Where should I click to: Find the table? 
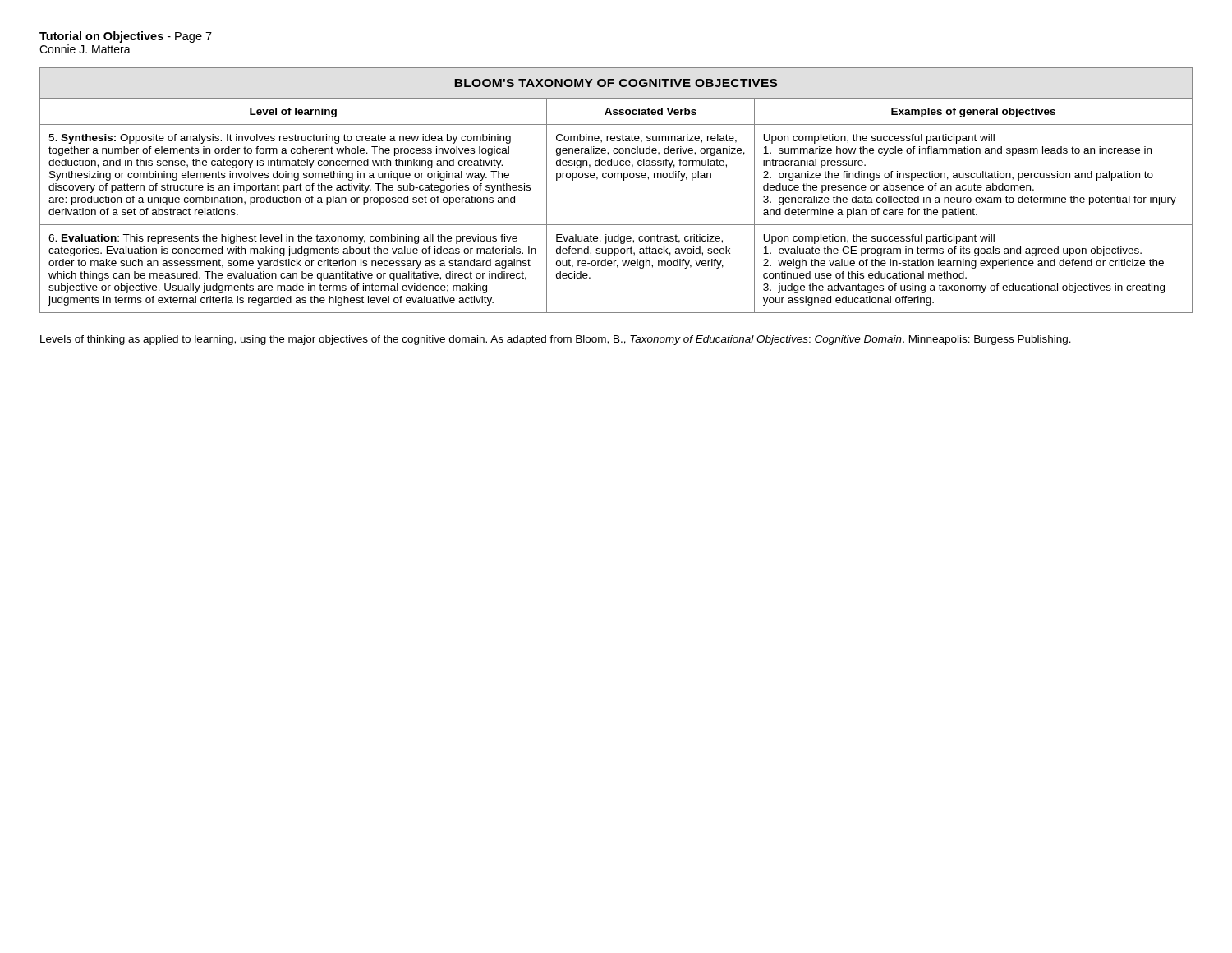pos(616,190)
